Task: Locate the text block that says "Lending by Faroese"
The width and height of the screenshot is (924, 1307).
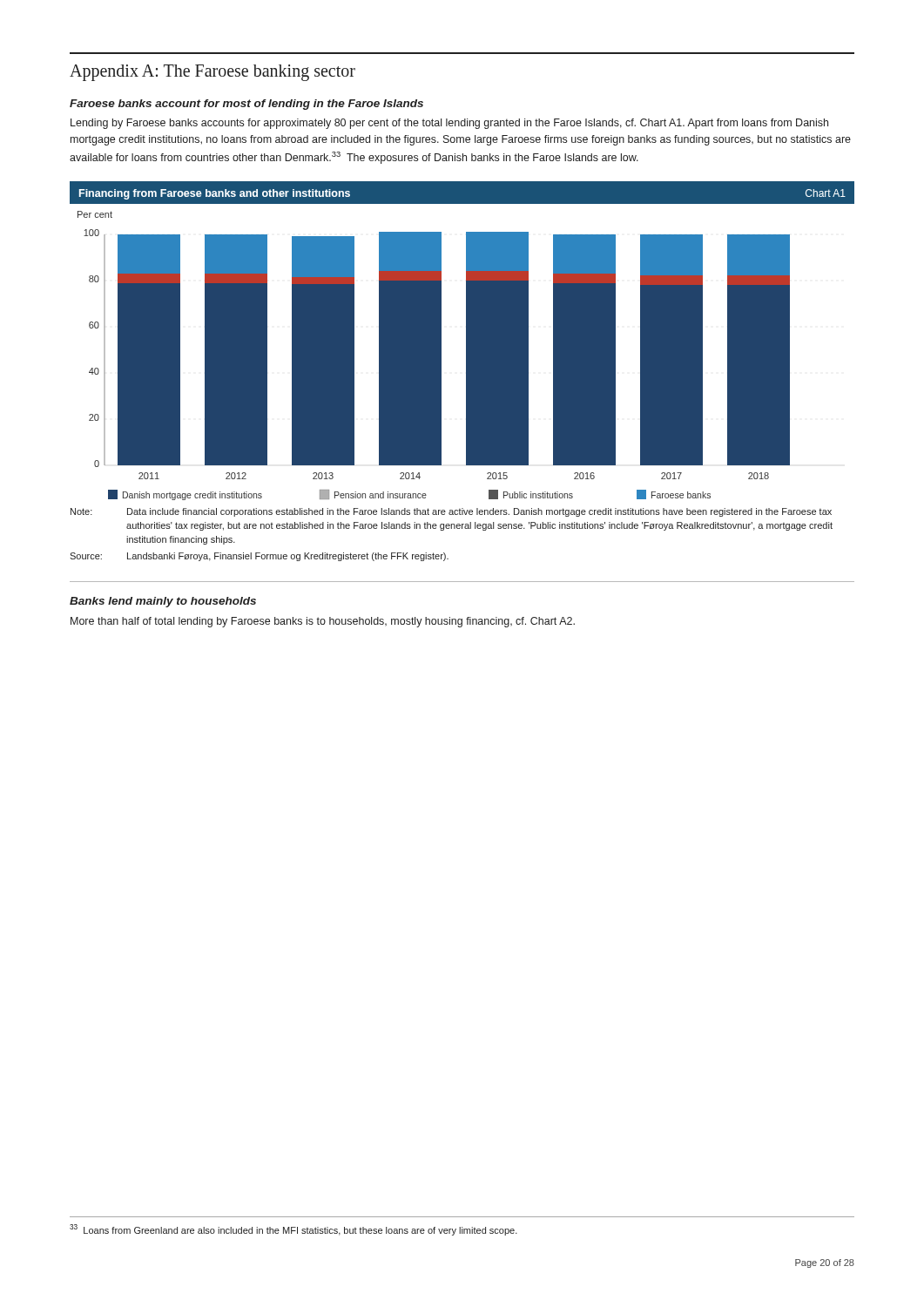Action: coord(462,140)
